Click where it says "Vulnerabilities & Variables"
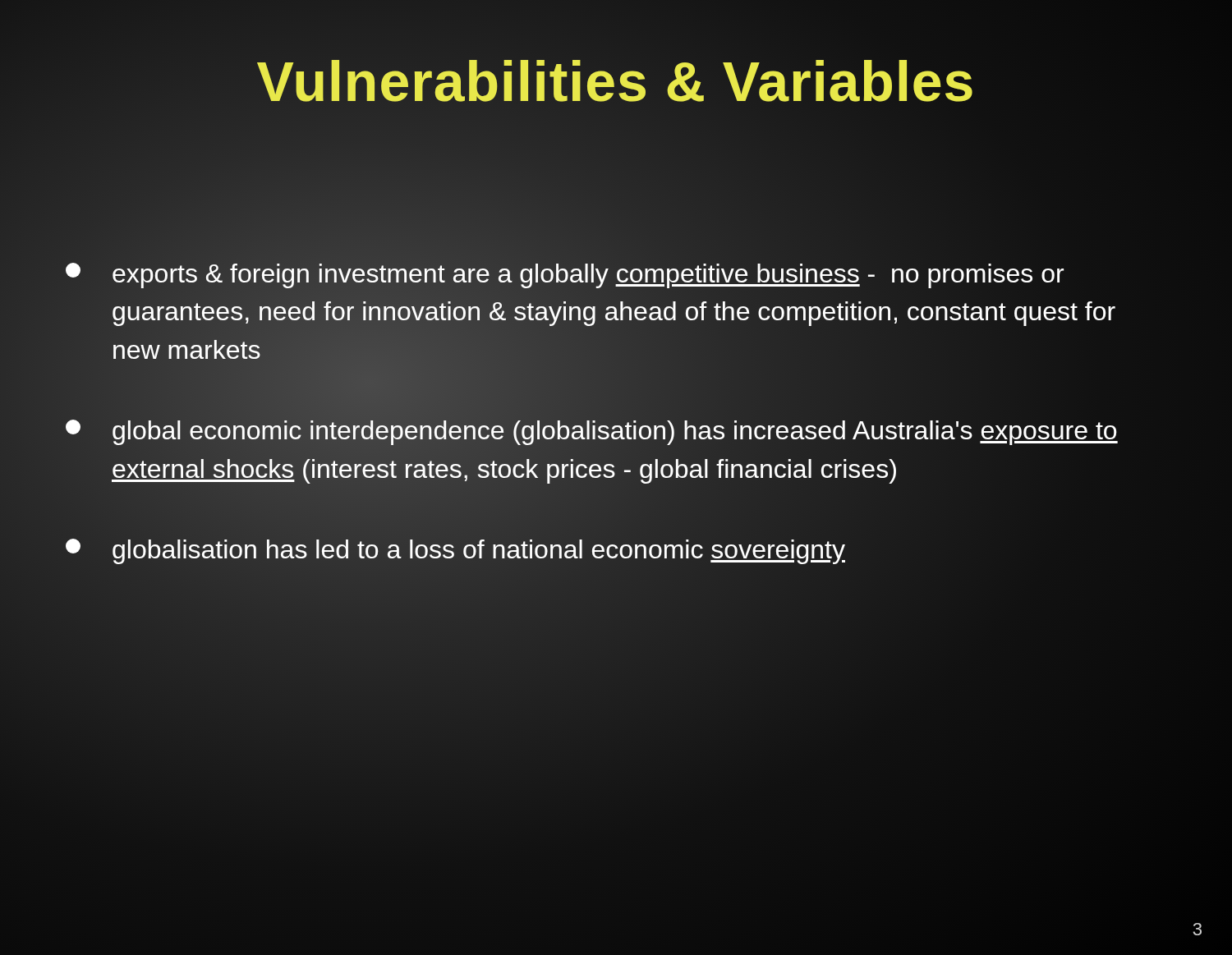The height and width of the screenshot is (955, 1232). tap(616, 81)
